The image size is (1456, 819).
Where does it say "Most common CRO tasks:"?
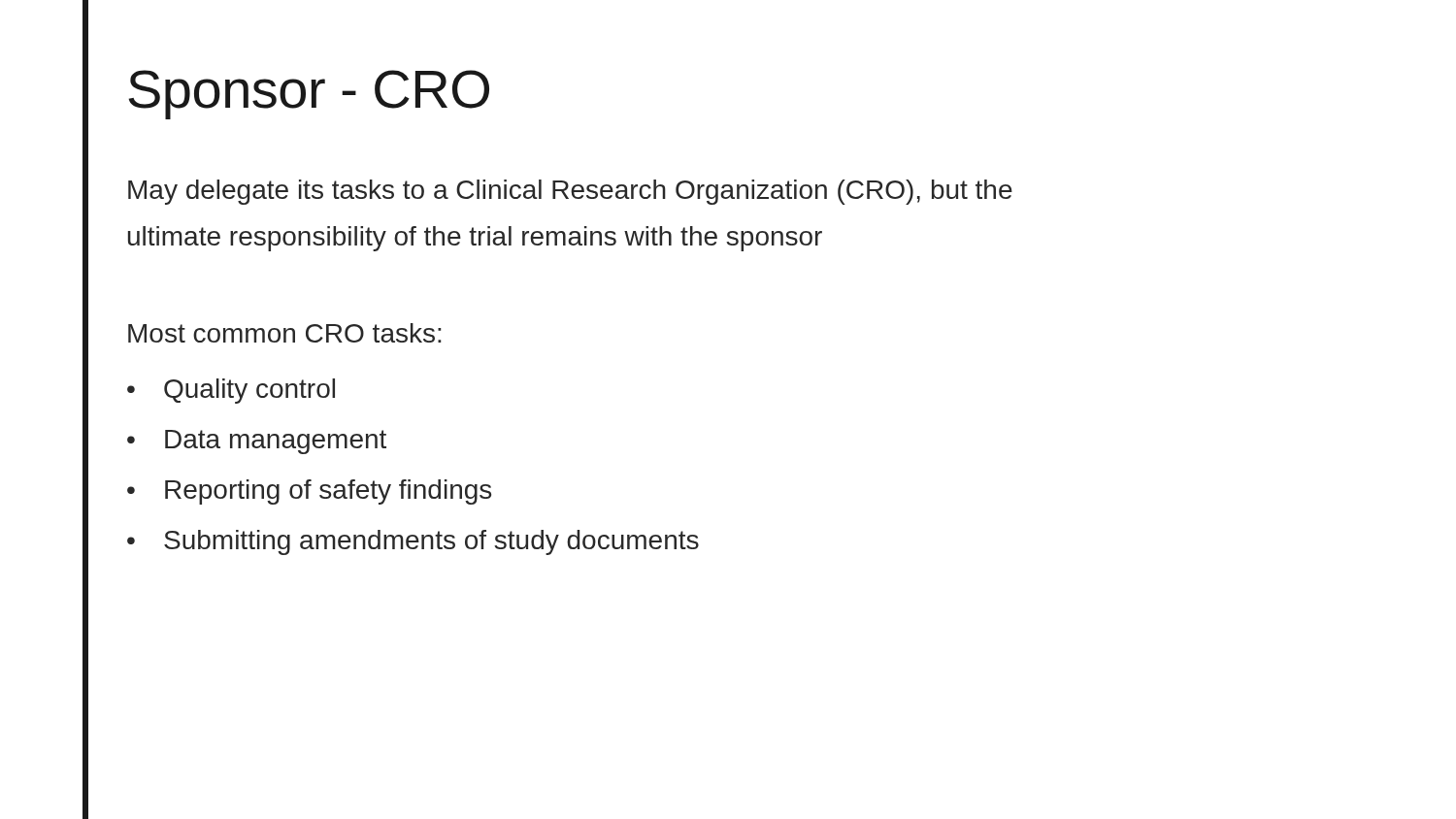pos(285,333)
